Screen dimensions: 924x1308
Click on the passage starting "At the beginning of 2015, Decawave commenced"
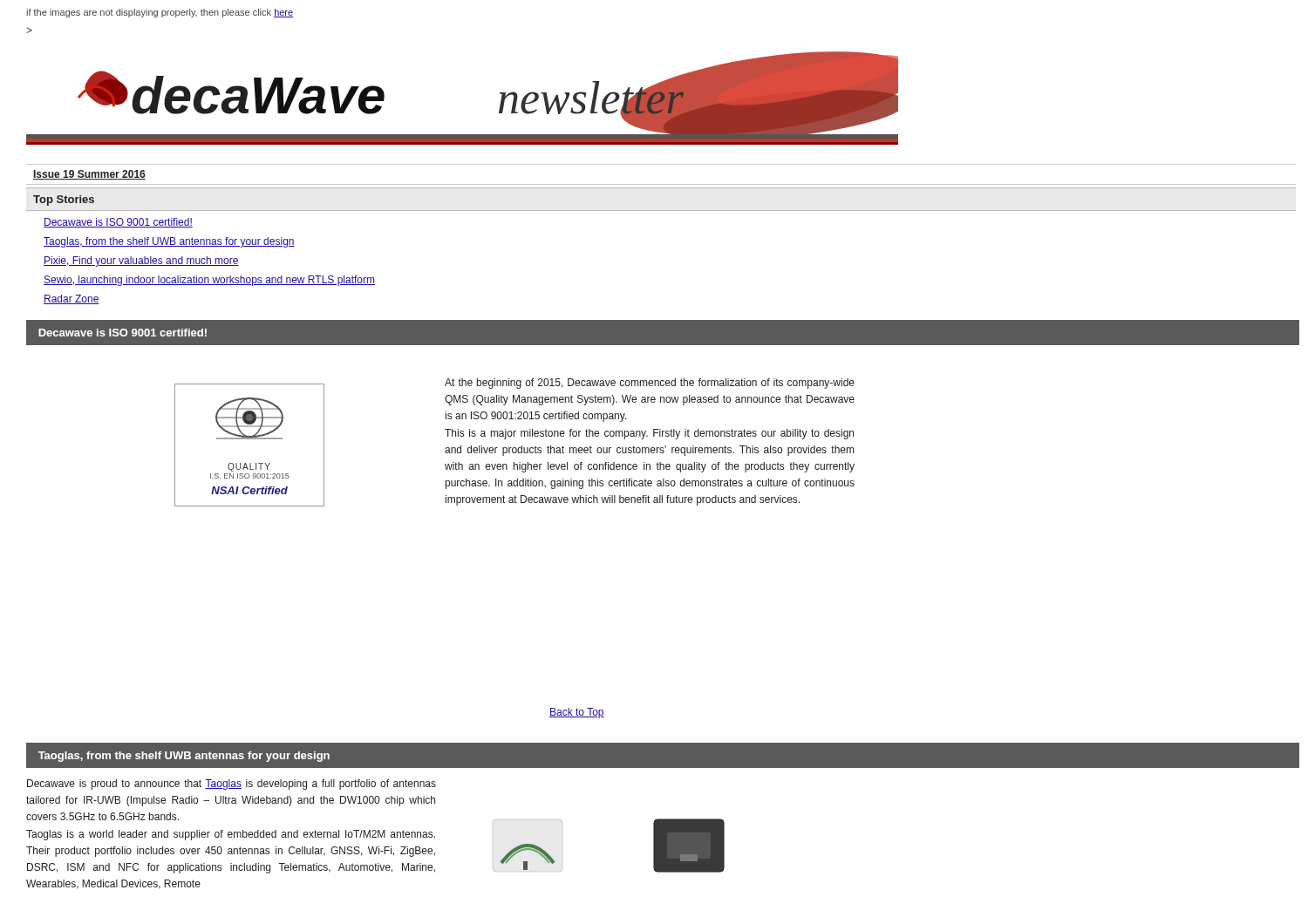coord(650,441)
